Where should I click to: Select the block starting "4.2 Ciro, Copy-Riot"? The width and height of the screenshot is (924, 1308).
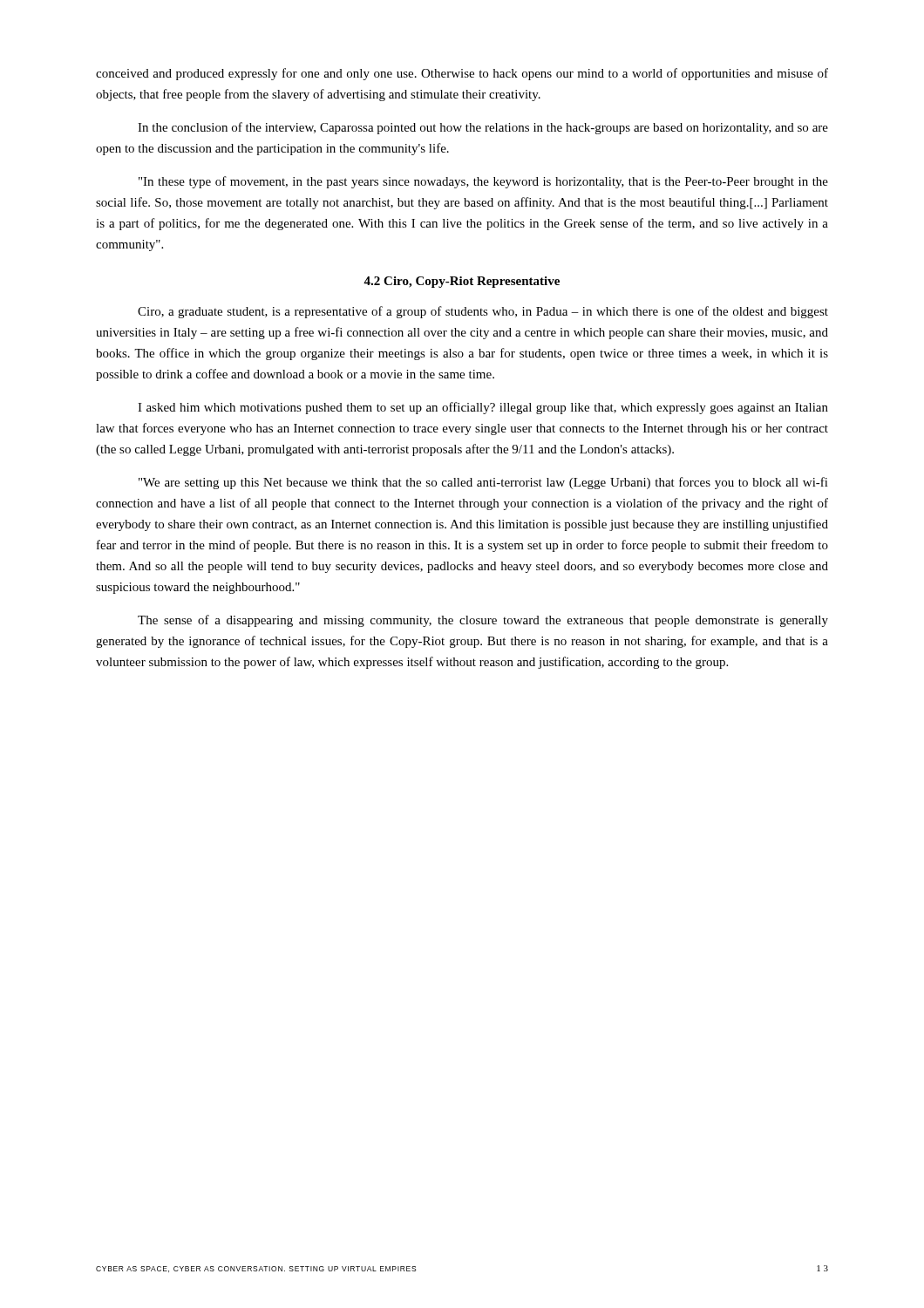pos(462,281)
